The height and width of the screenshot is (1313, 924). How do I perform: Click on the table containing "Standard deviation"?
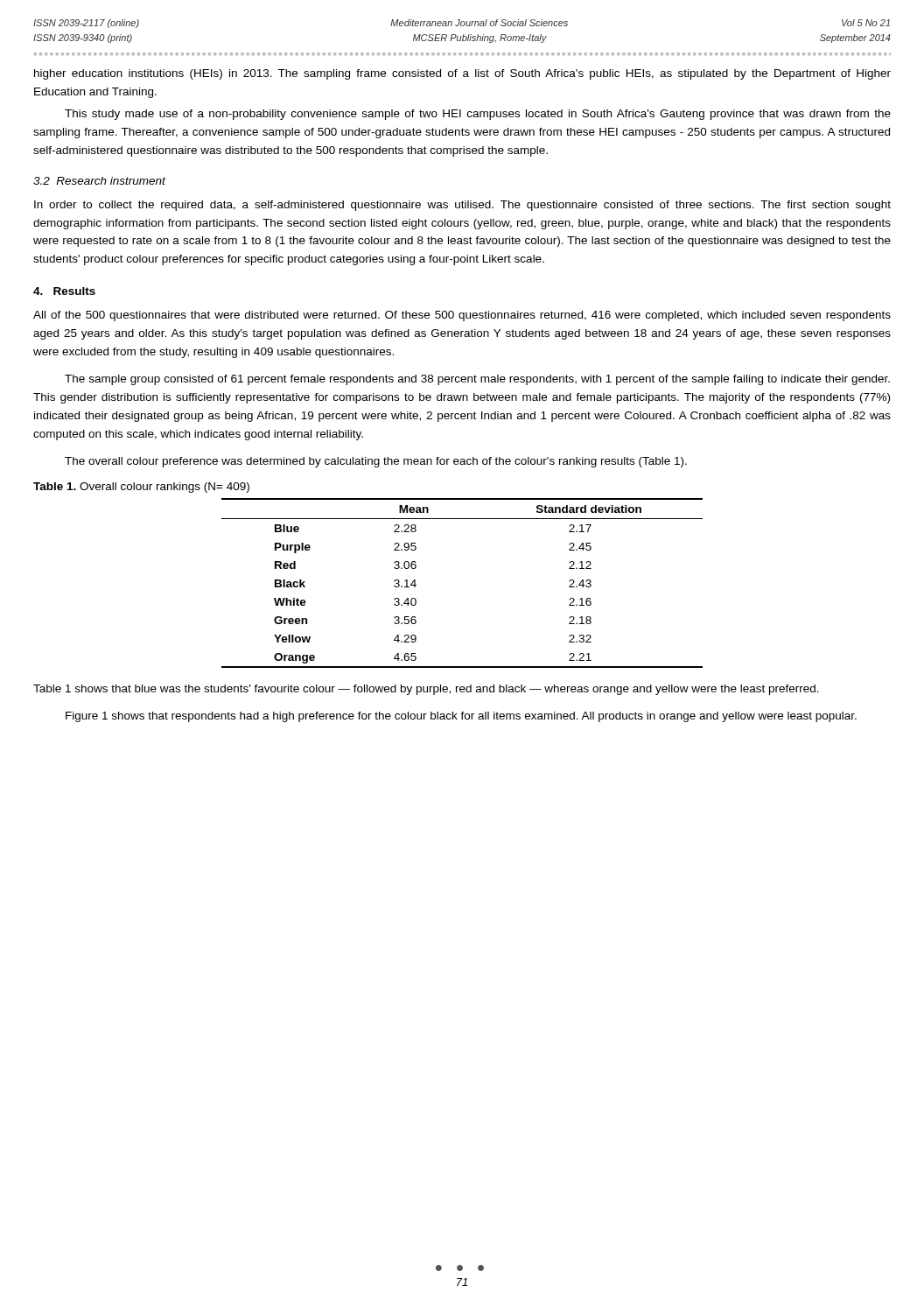pyautogui.click(x=462, y=583)
